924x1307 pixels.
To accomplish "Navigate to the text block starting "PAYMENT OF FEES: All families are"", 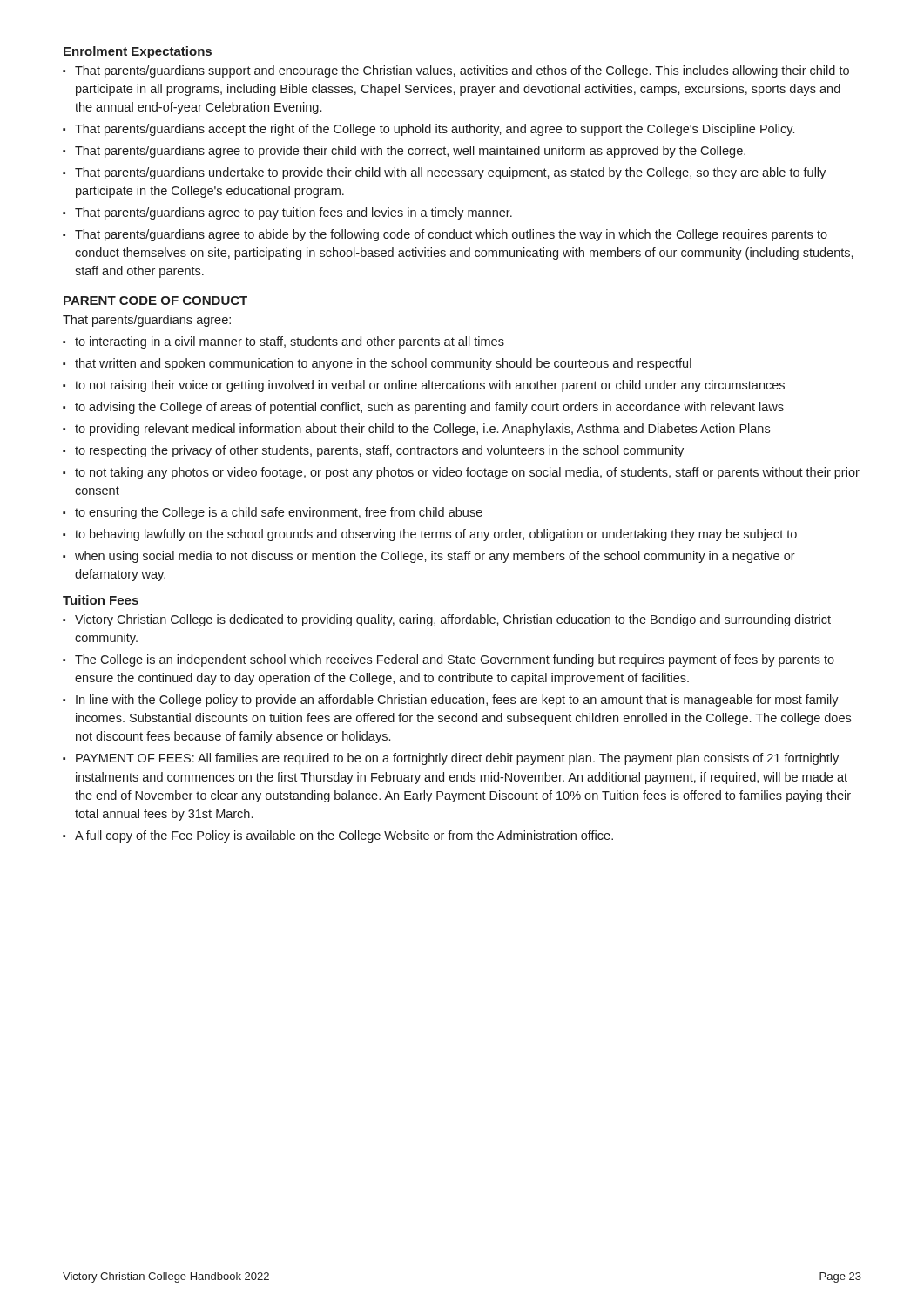I will 463,786.
